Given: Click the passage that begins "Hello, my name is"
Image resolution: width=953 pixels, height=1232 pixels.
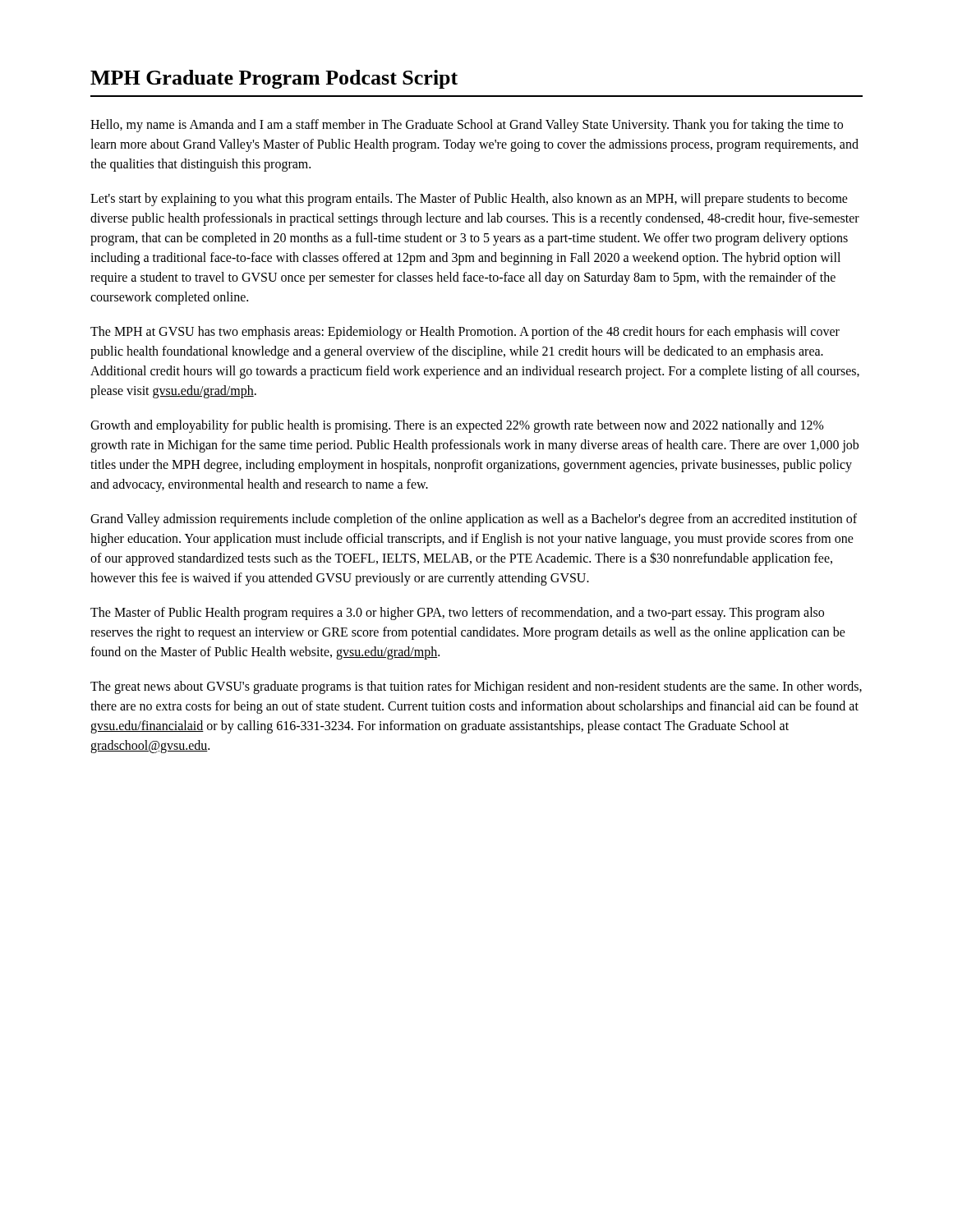Looking at the screenshot, I should (x=474, y=144).
